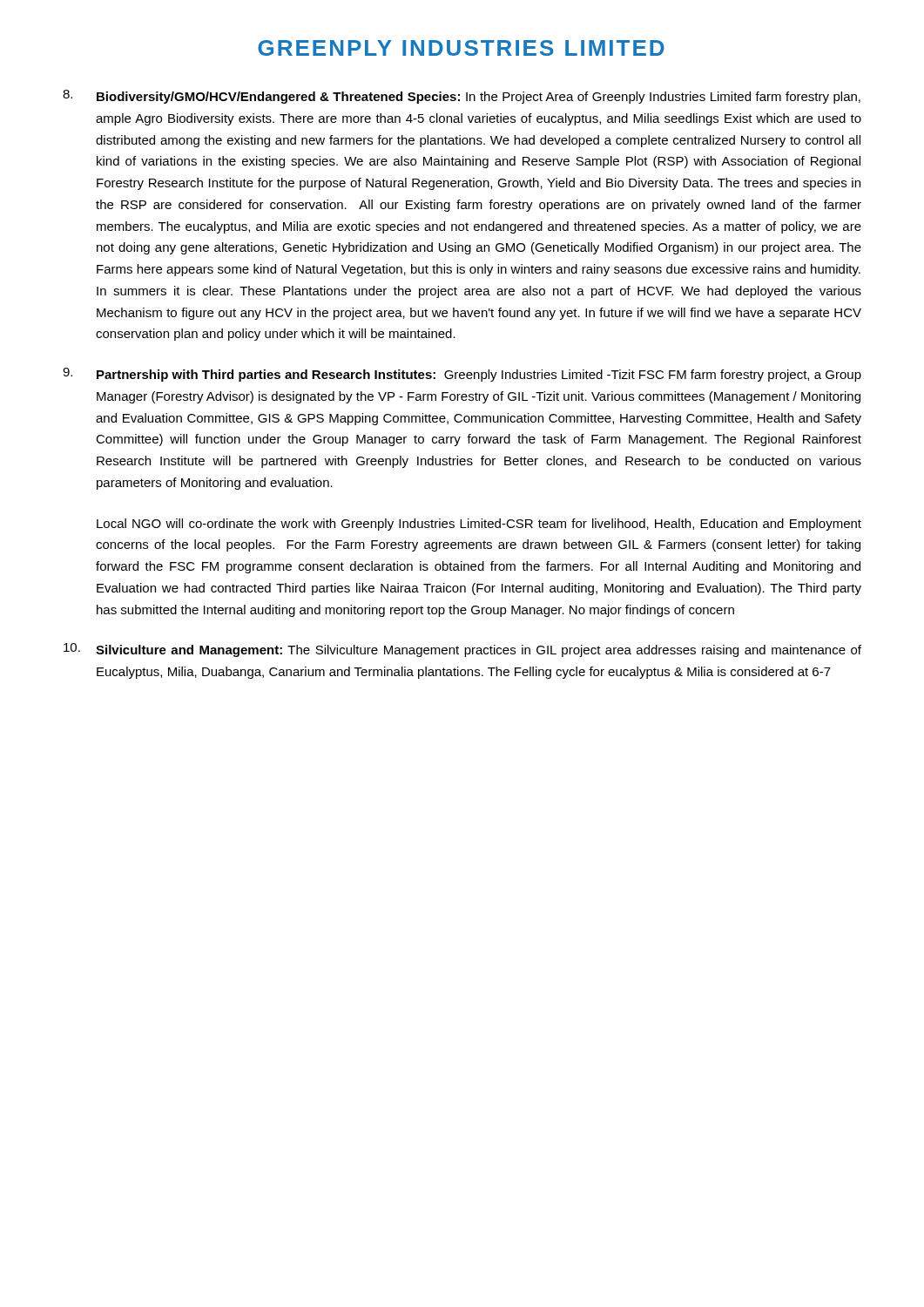Navigate to the region starting "9. Partnership with Third parties"
The image size is (924, 1307).
click(x=462, y=429)
